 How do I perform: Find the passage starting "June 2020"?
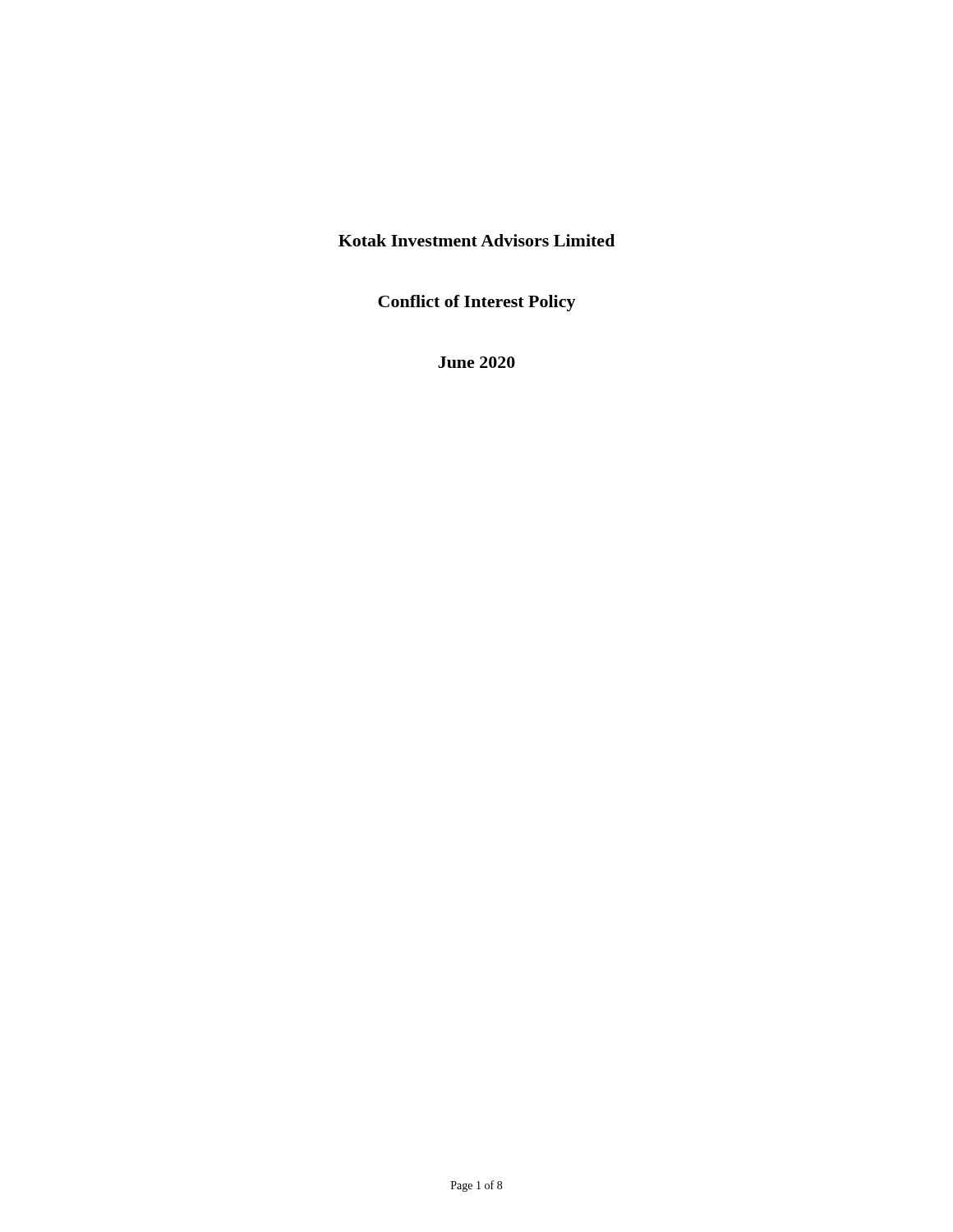[476, 362]
